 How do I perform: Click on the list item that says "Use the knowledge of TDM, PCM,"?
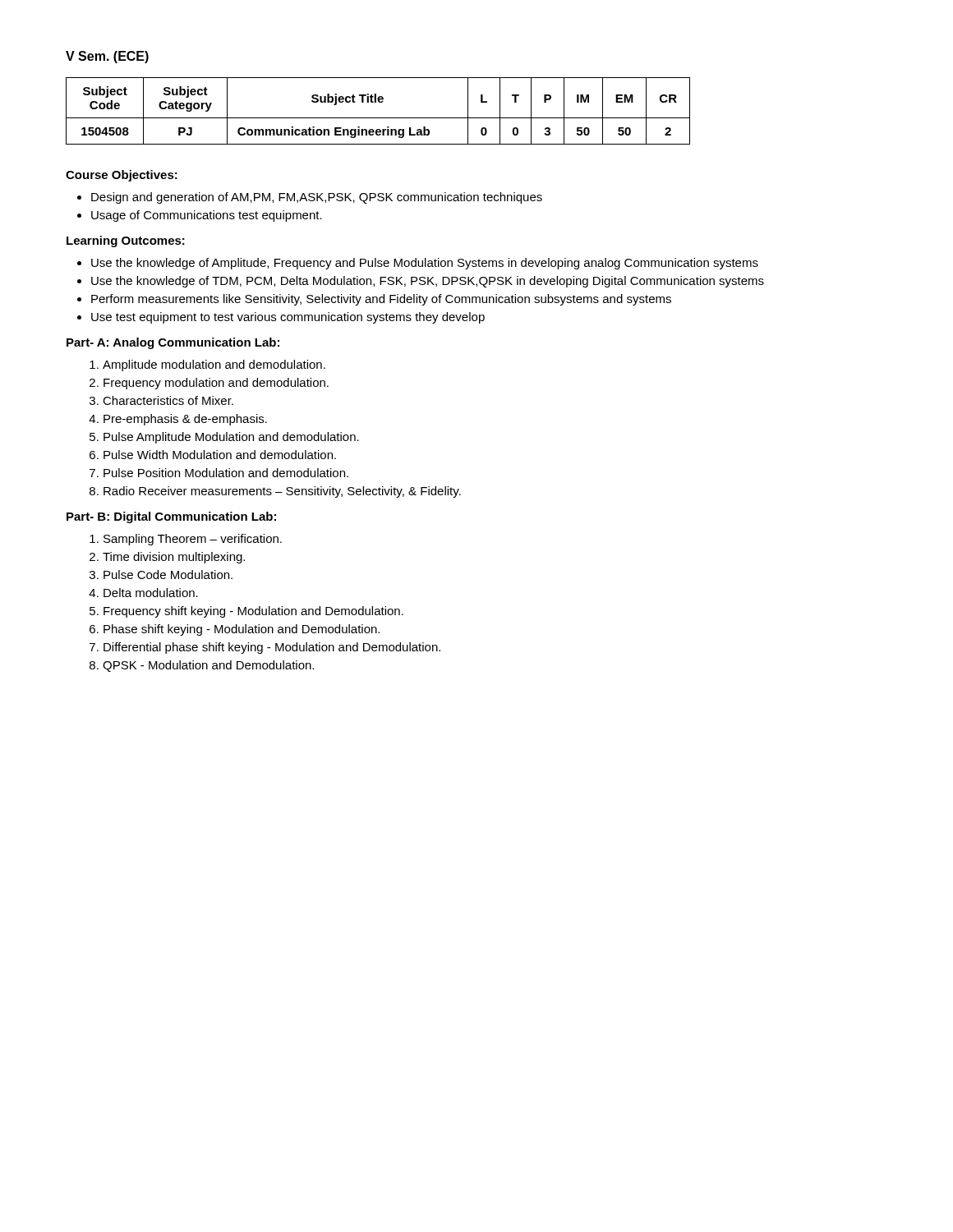point(476,280)
